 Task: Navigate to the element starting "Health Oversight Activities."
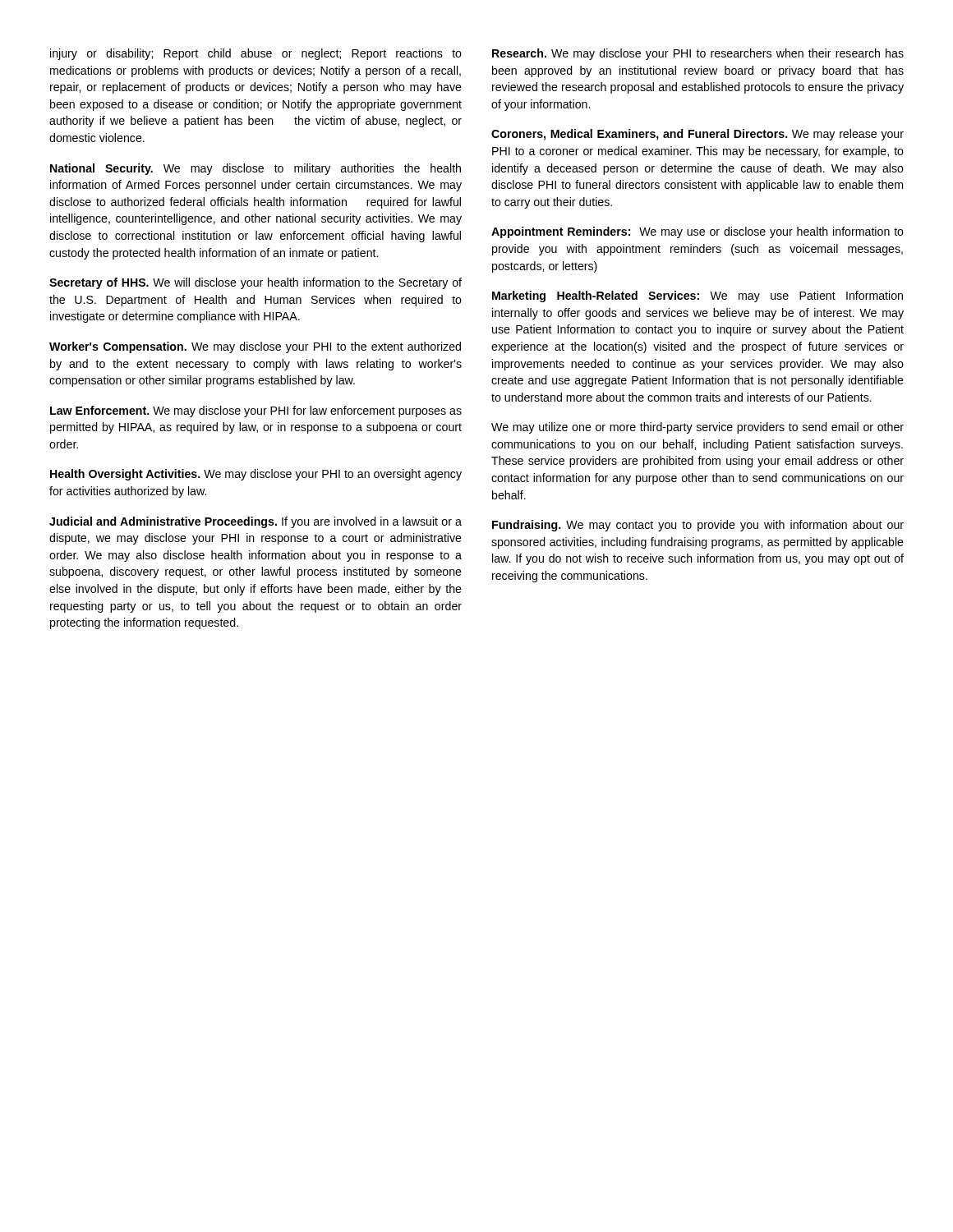(x=255, y=483)
